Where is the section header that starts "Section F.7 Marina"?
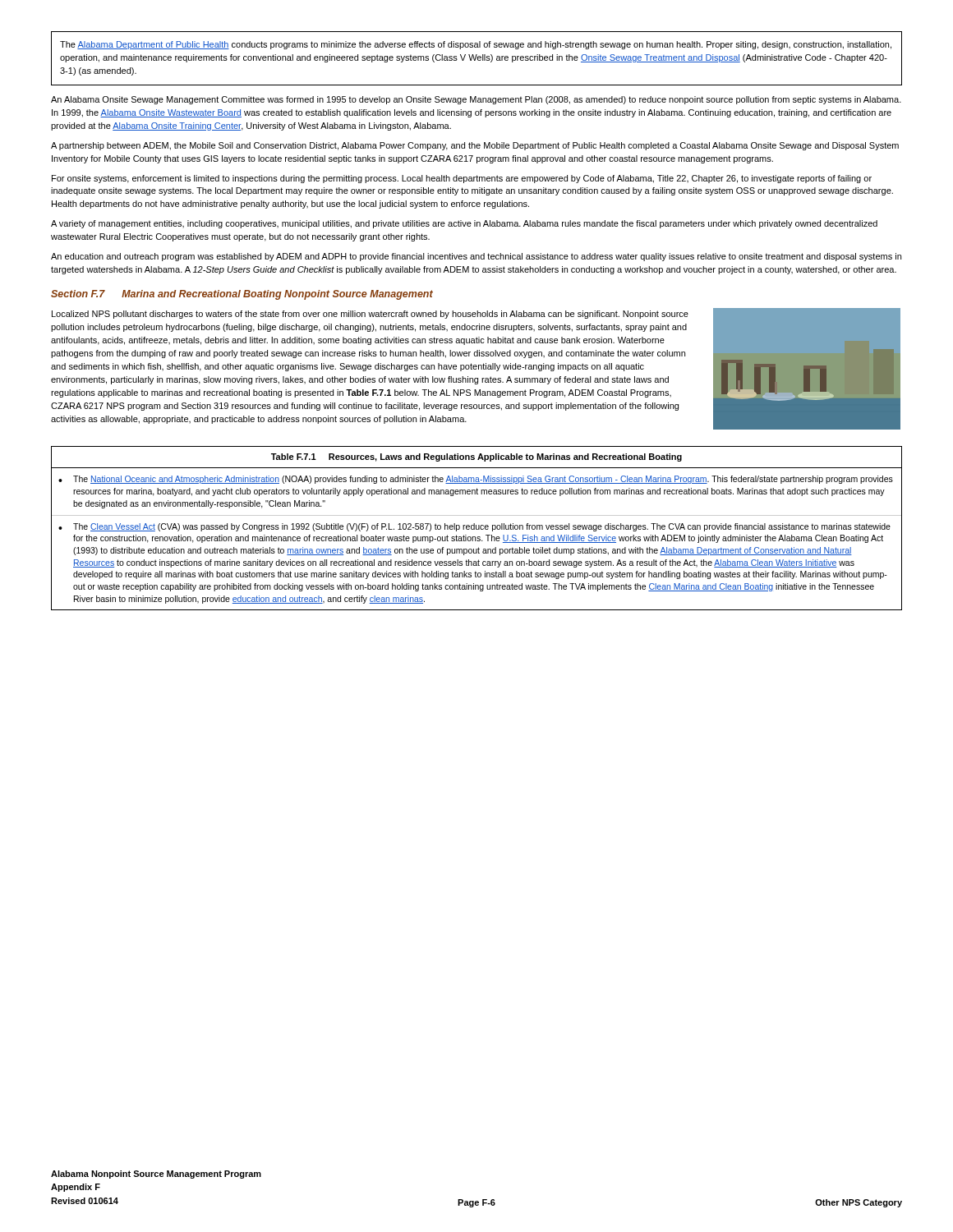The height and width of the screenshot is (1232, 953). click(x=242, y=294)
